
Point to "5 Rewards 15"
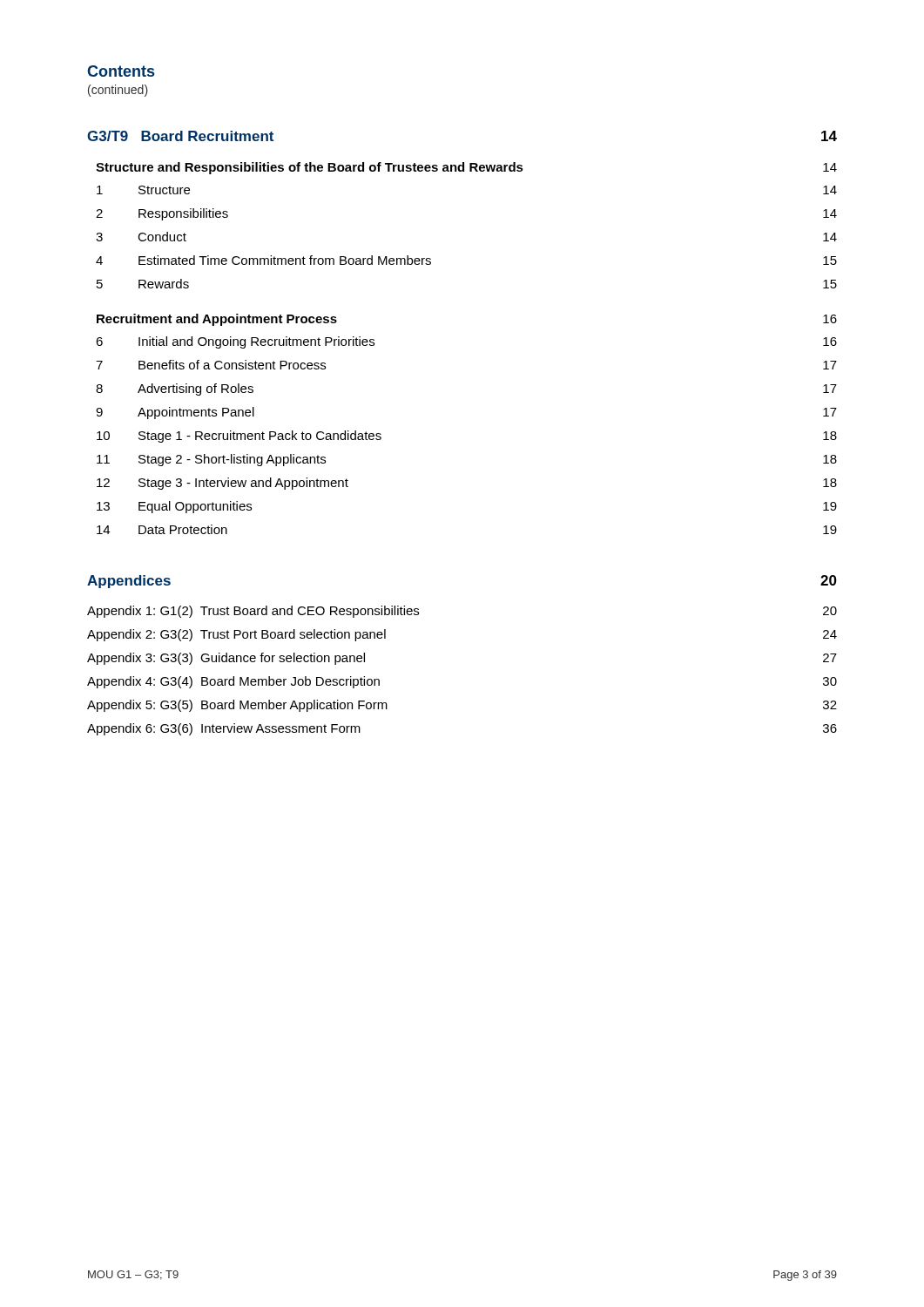pyautogui.click(x=161, y=284)
